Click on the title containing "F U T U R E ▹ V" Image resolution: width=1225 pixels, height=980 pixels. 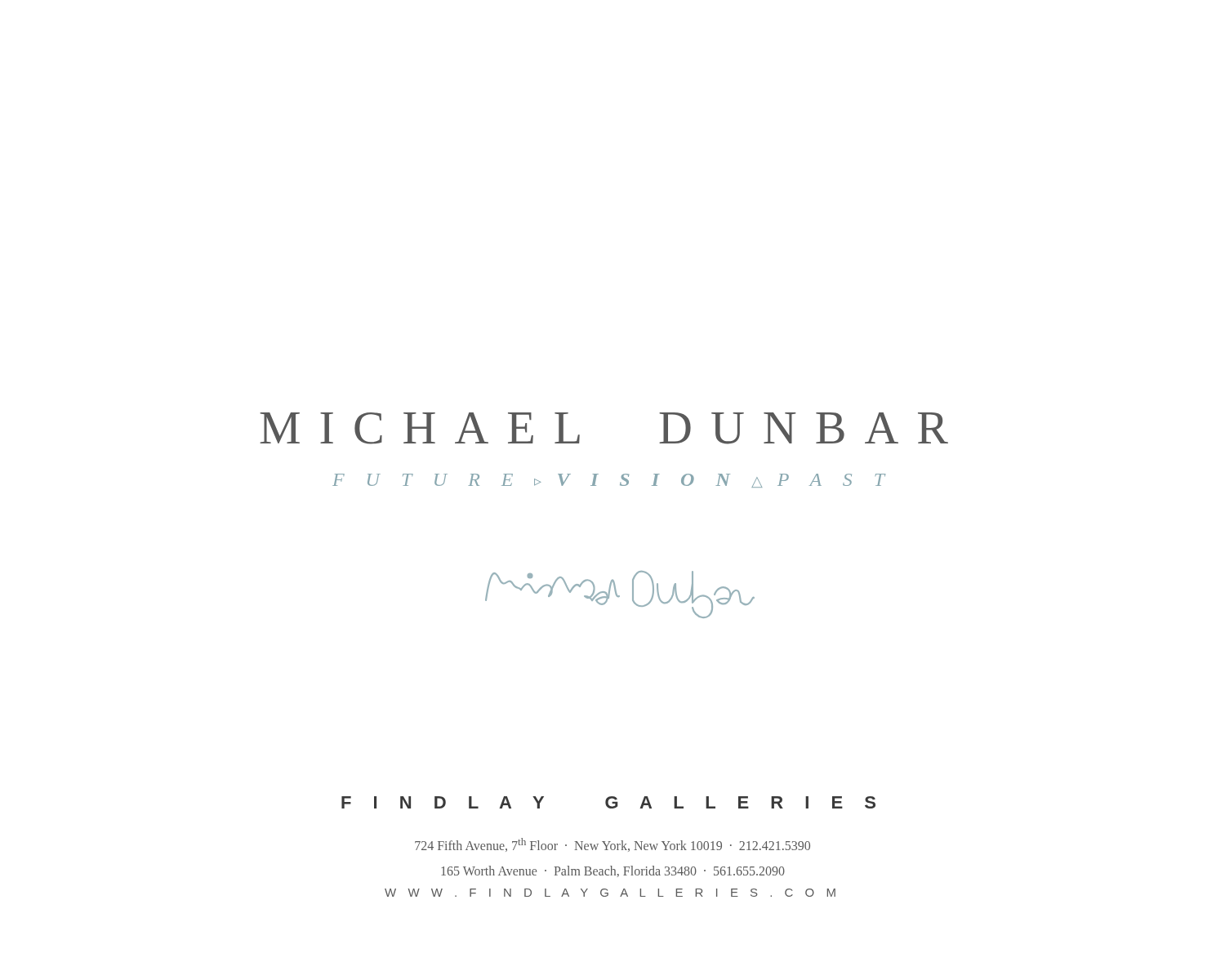click(x=612, y=480)
